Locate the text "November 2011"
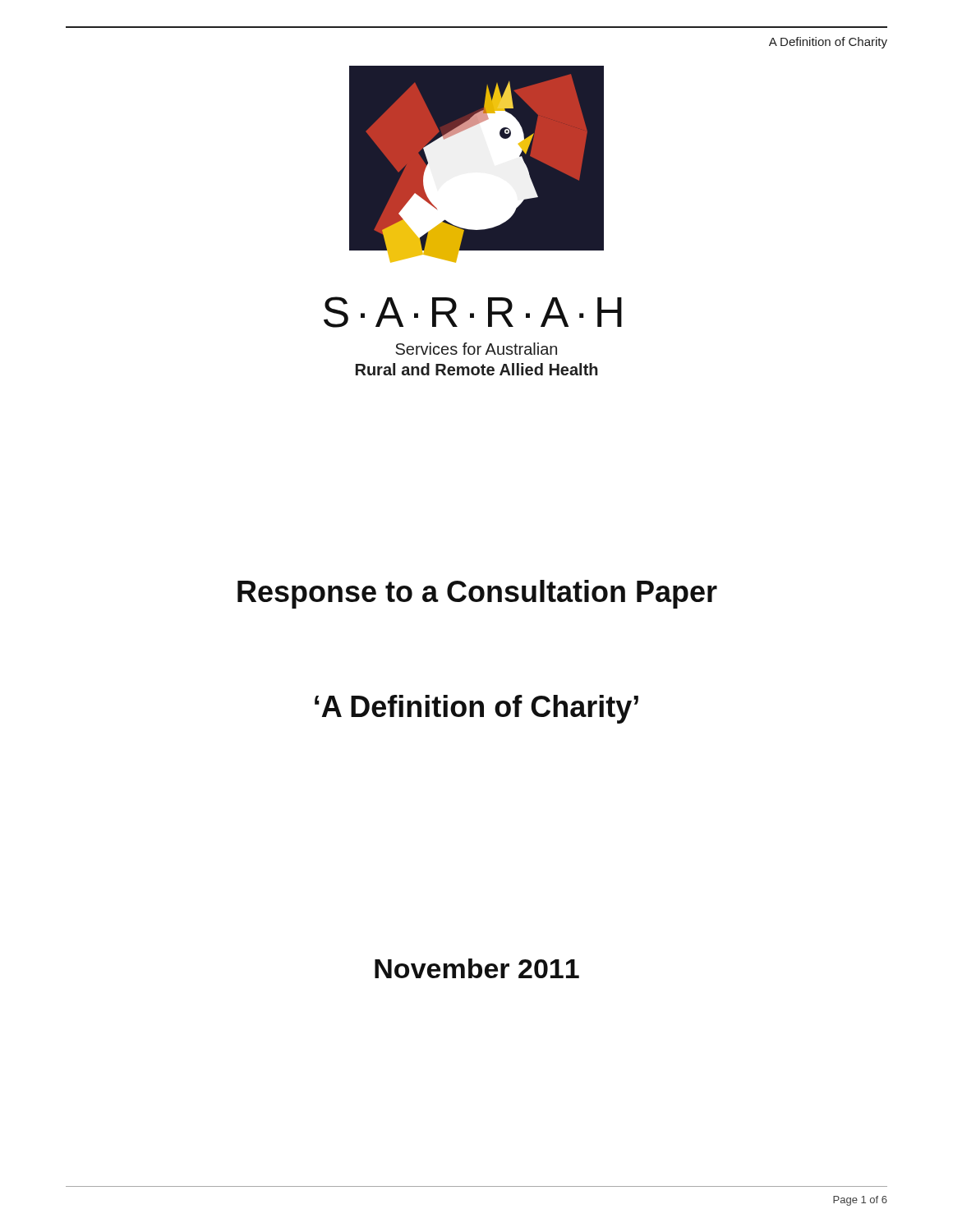 pyautogui.click(x=476, y=968)
